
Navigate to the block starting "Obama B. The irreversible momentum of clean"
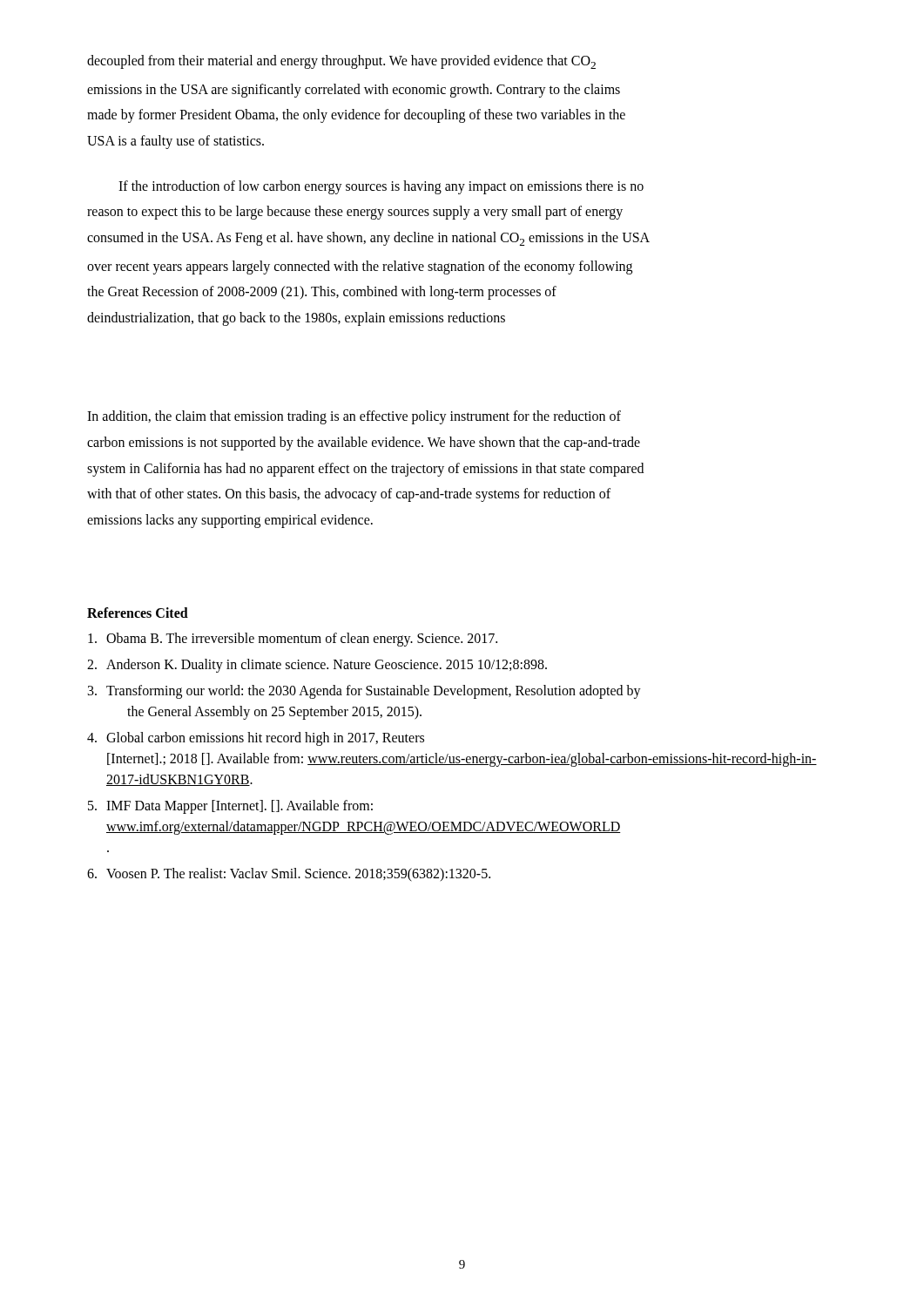click(x=462, y=639)
